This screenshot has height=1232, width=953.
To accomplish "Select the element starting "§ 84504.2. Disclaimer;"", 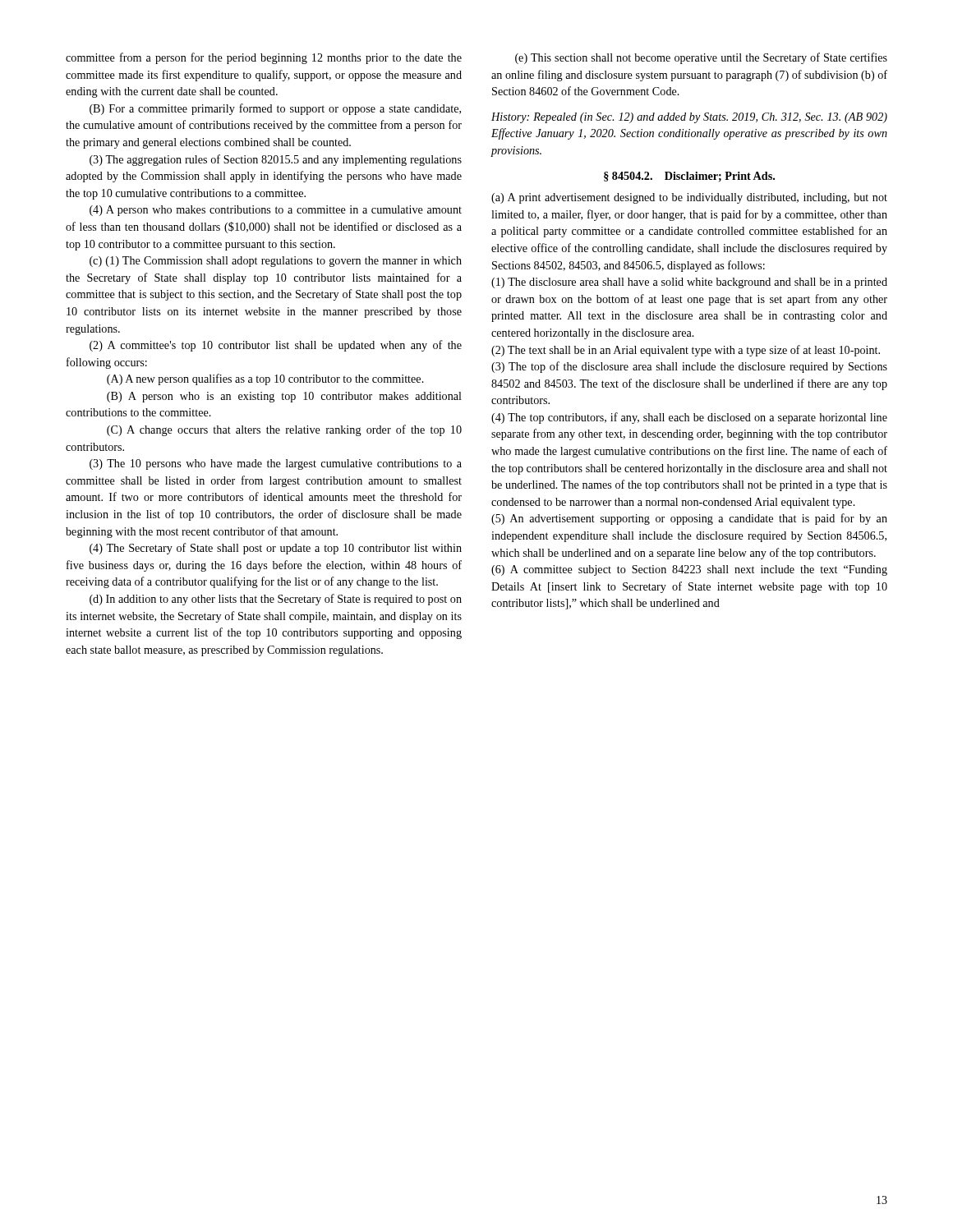I will tap(689, 175).
